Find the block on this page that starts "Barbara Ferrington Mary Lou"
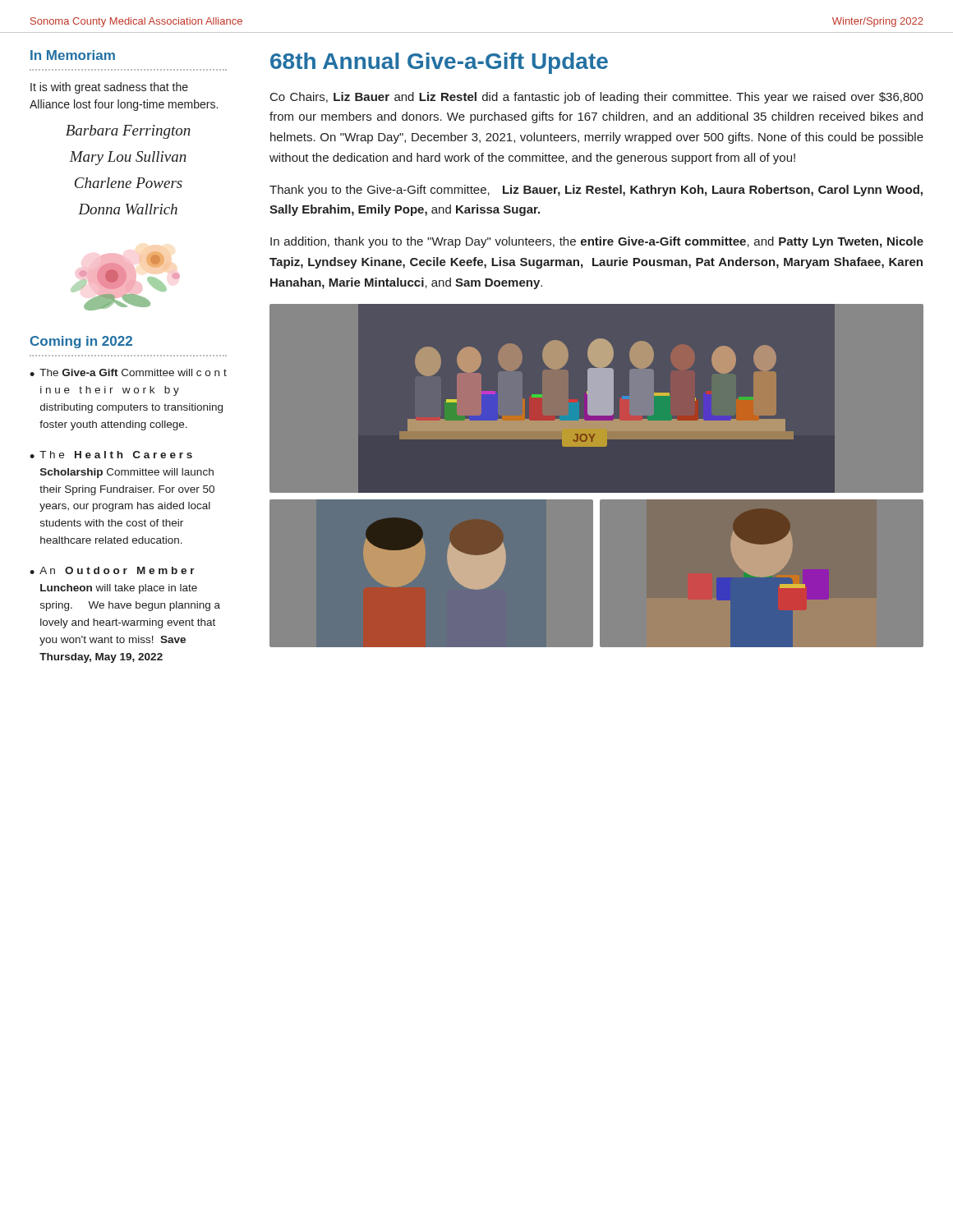This screenshot has width=953, height=1232. tap(128, 170)
